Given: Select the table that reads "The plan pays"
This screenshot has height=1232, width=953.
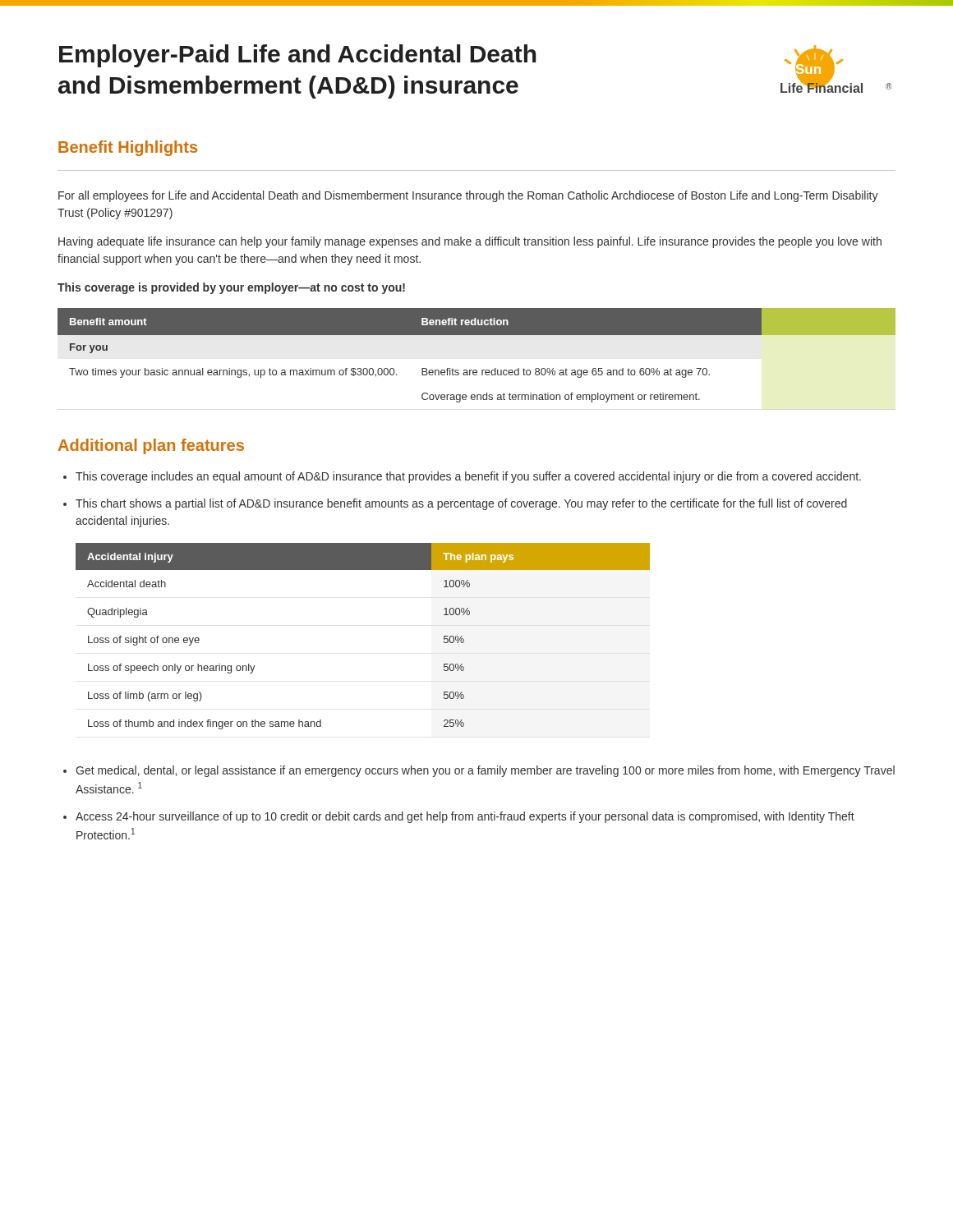Looking at the screenshot, I should point(486,640).
